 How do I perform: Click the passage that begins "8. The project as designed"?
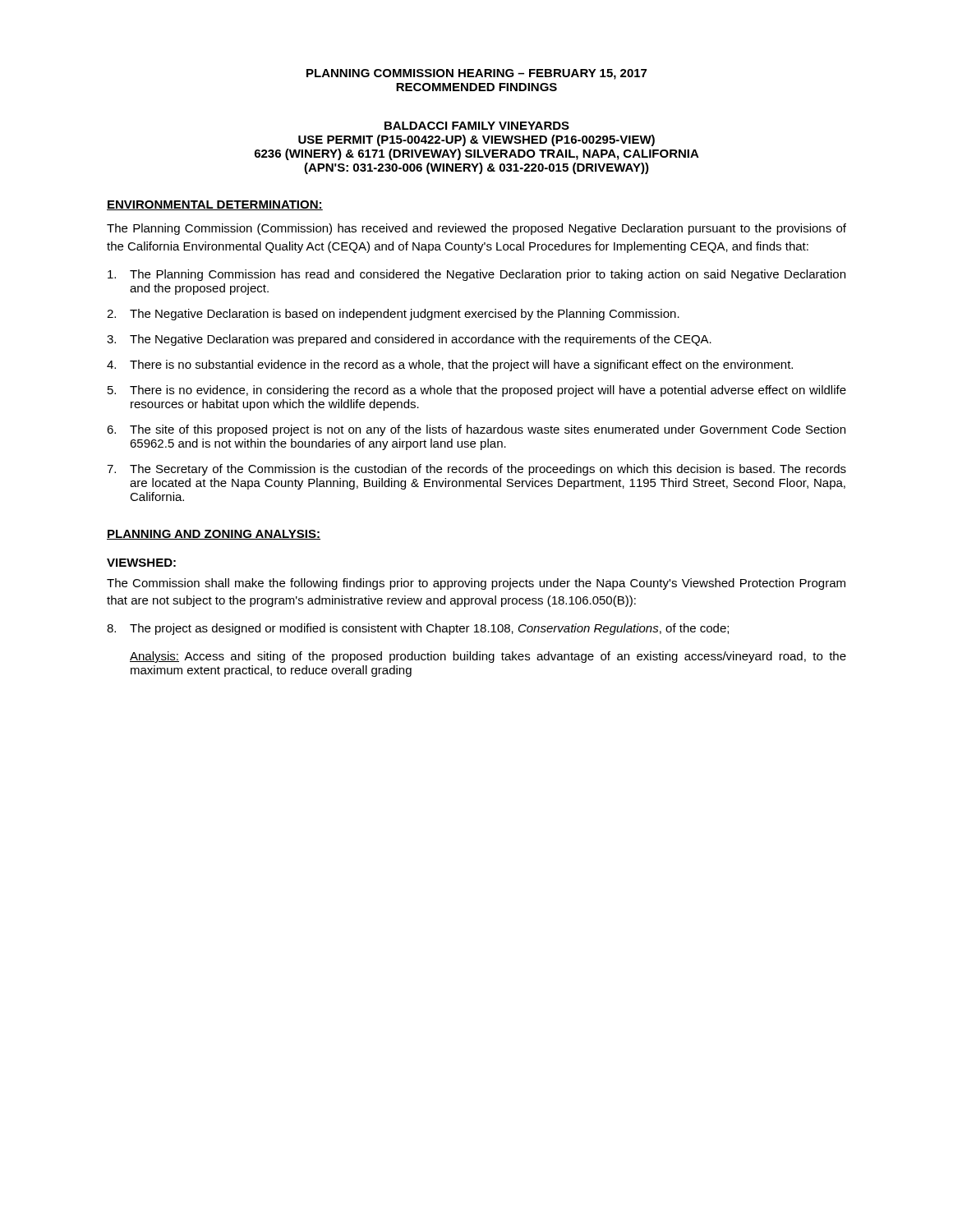[476, 649]
